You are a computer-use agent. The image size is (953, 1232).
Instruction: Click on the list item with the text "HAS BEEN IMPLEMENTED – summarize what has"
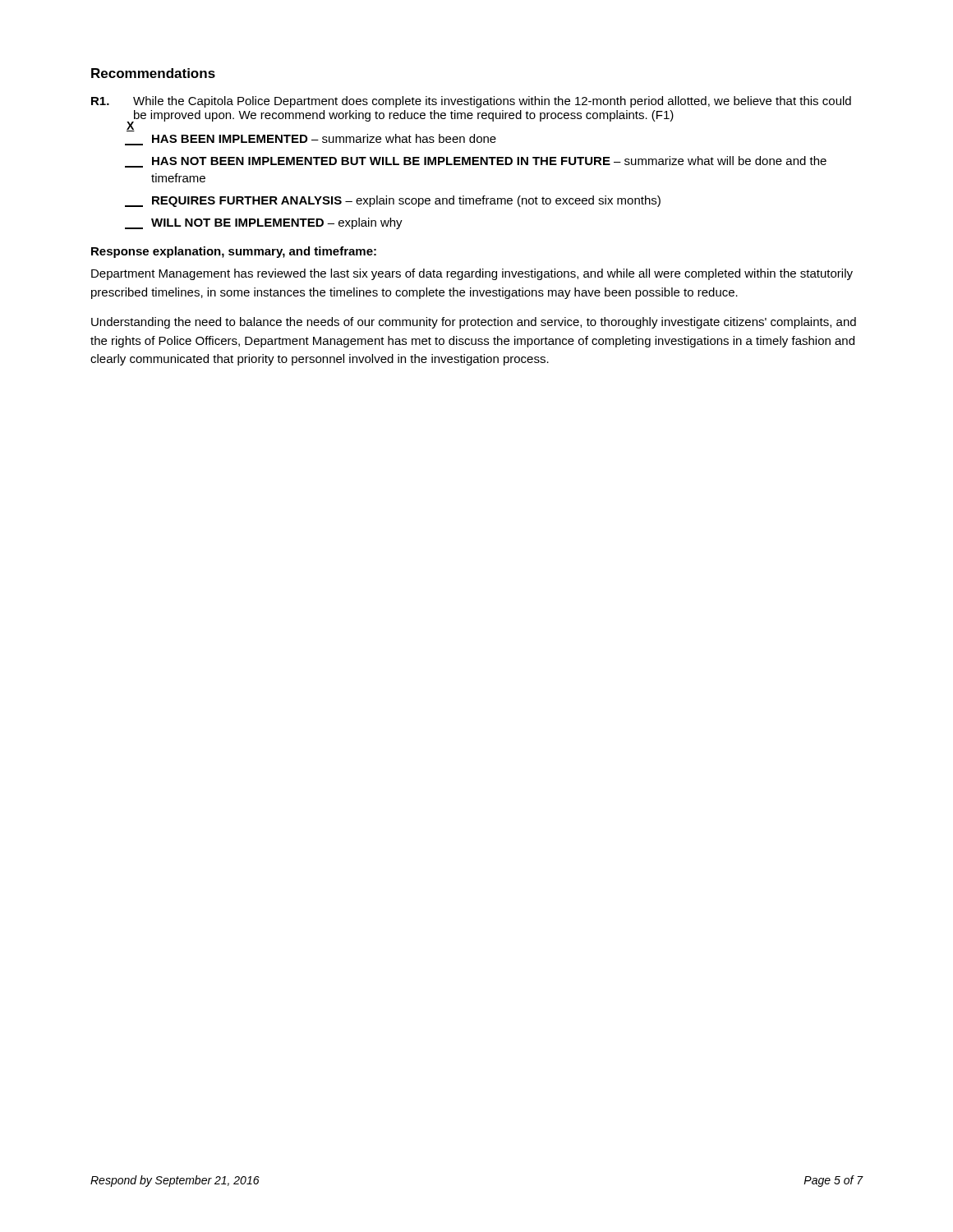(494, 138)
